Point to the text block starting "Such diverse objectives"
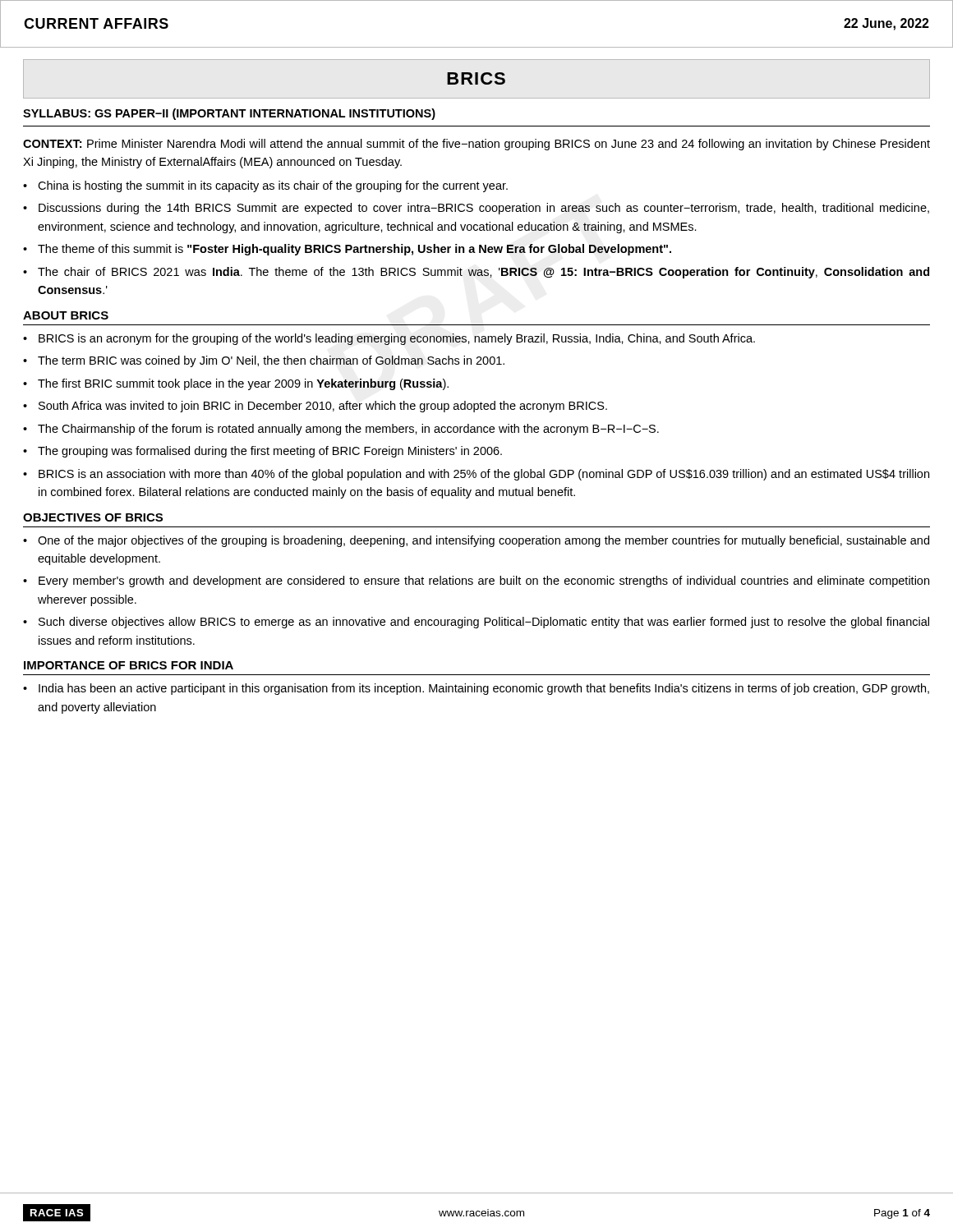953x1232 pixels. (x=484, y=631)
